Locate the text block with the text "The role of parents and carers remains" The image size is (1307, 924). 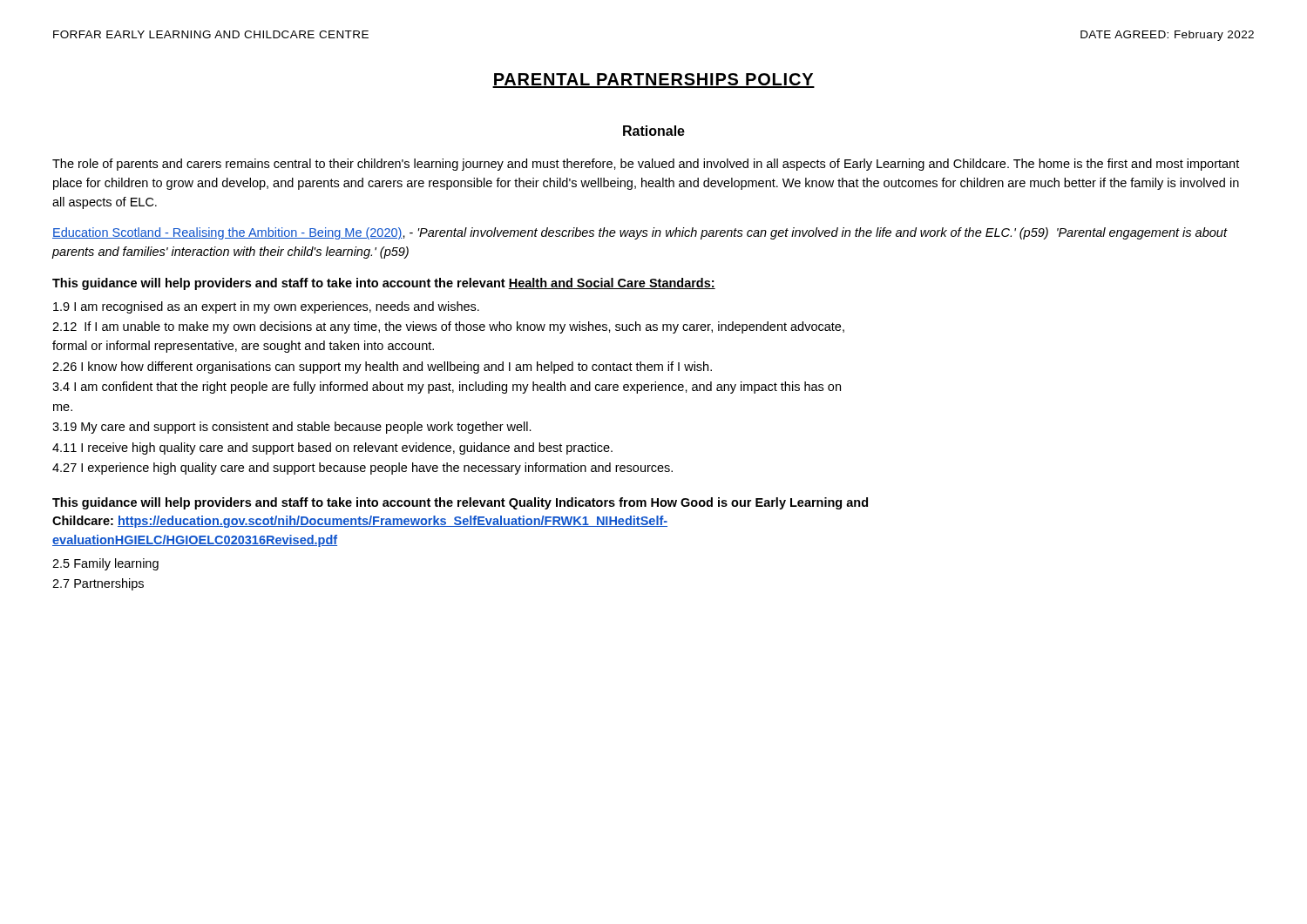click(646, 183)
